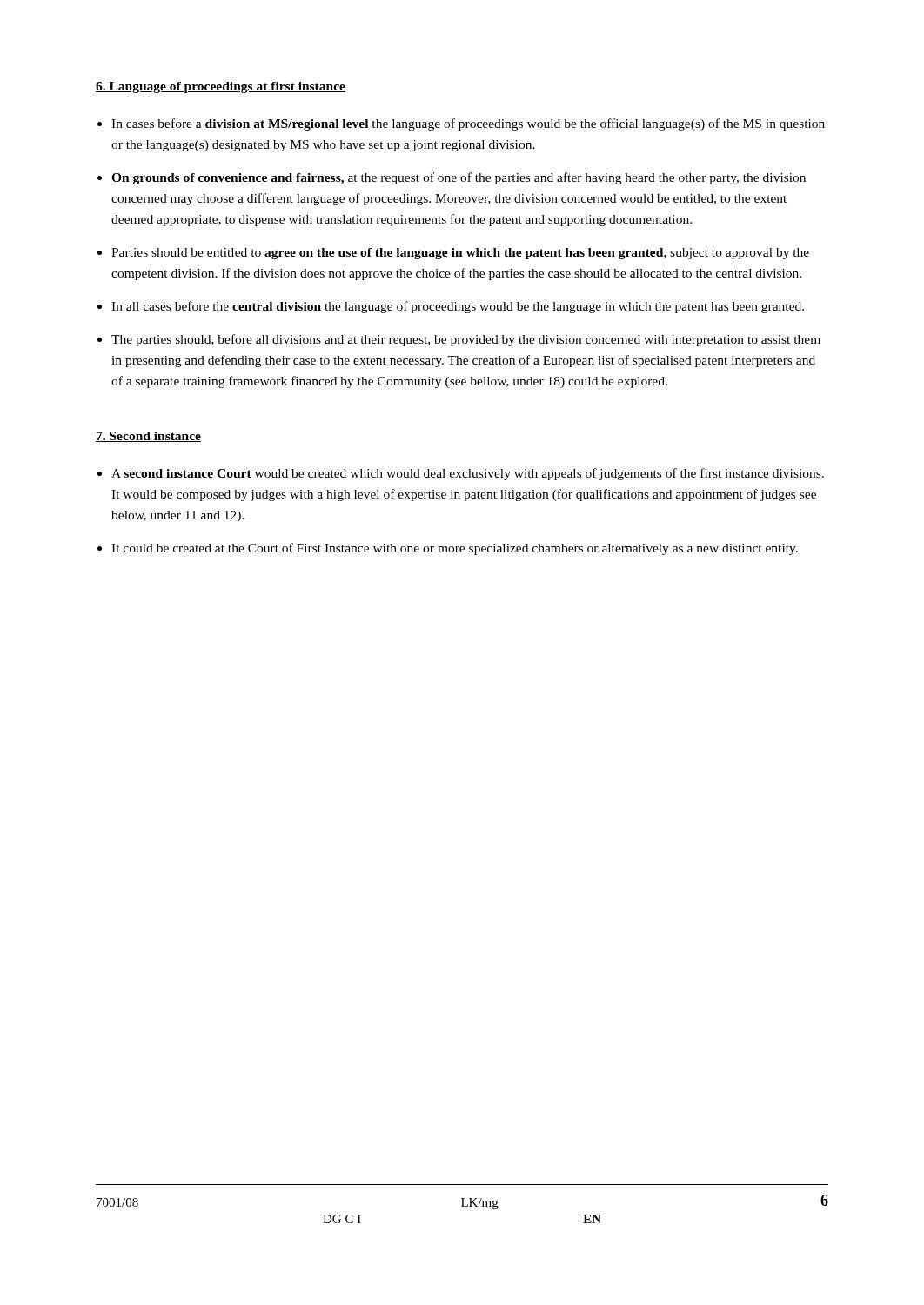This screenshot has width=924, height=1305.
Task: Locate the block starting "6. Language of proceedings at"
Action: 221,86
